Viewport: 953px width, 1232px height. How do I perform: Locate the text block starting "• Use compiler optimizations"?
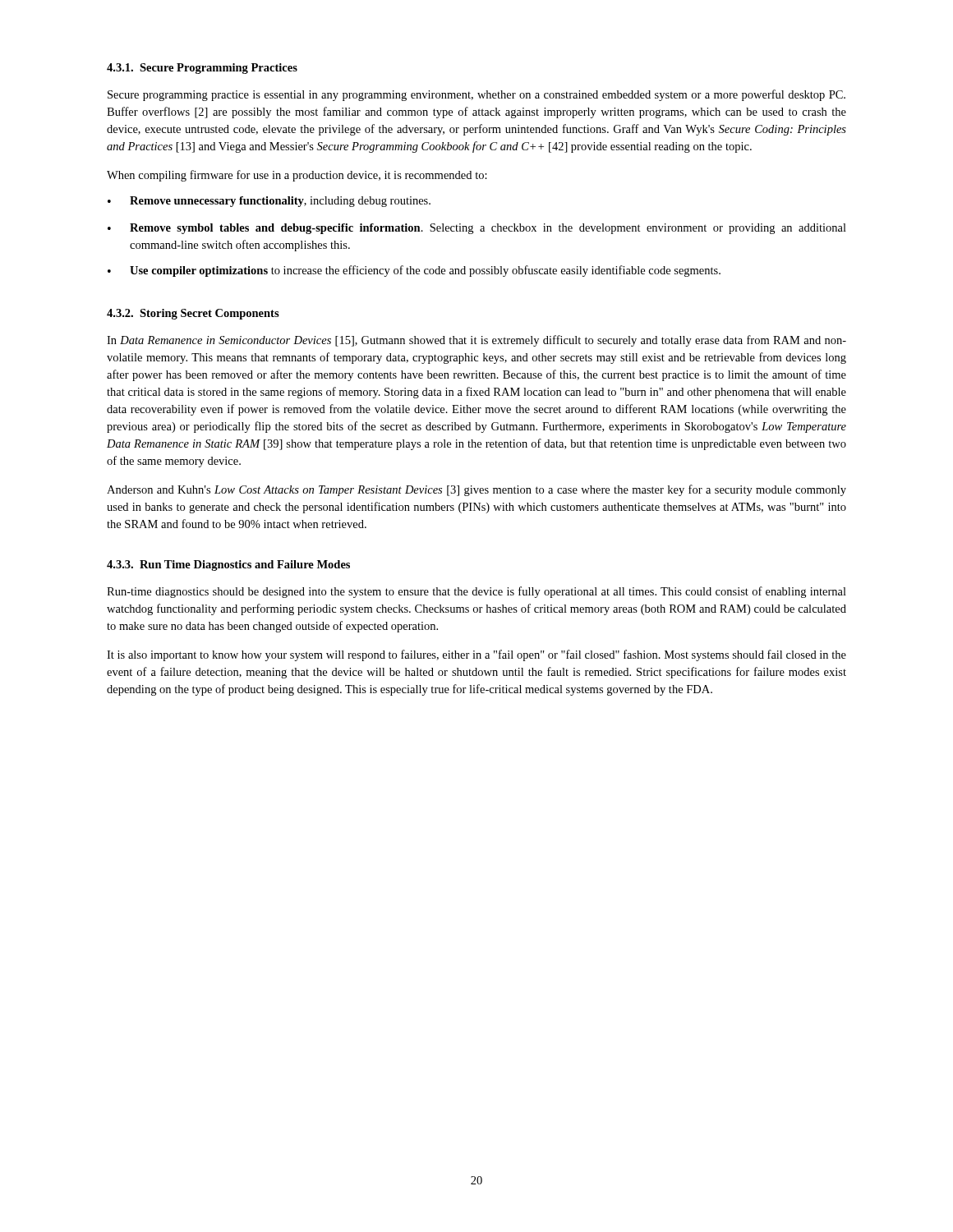point(476,272)
